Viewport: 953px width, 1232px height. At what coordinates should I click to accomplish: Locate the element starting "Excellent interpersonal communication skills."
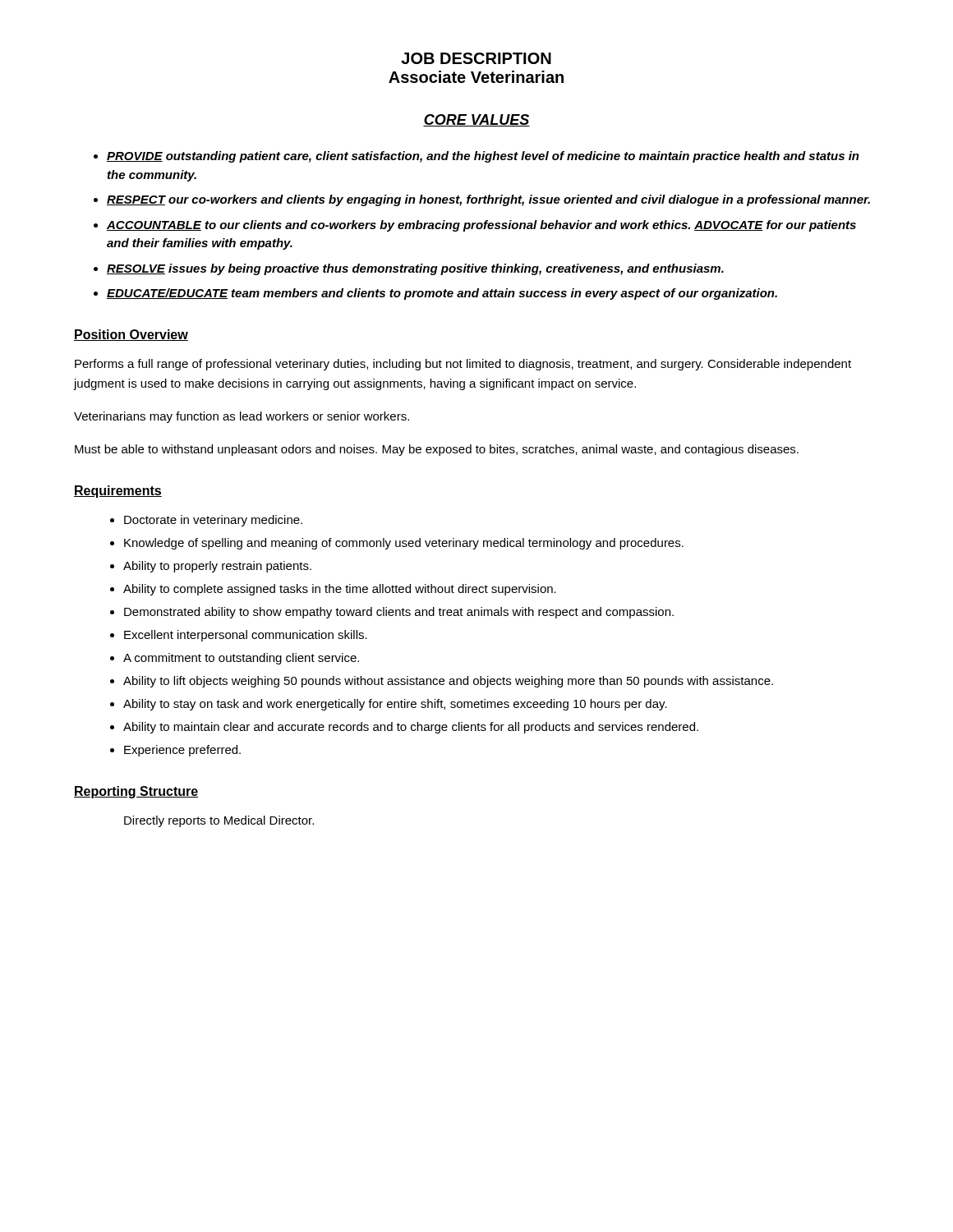(245, 634)
